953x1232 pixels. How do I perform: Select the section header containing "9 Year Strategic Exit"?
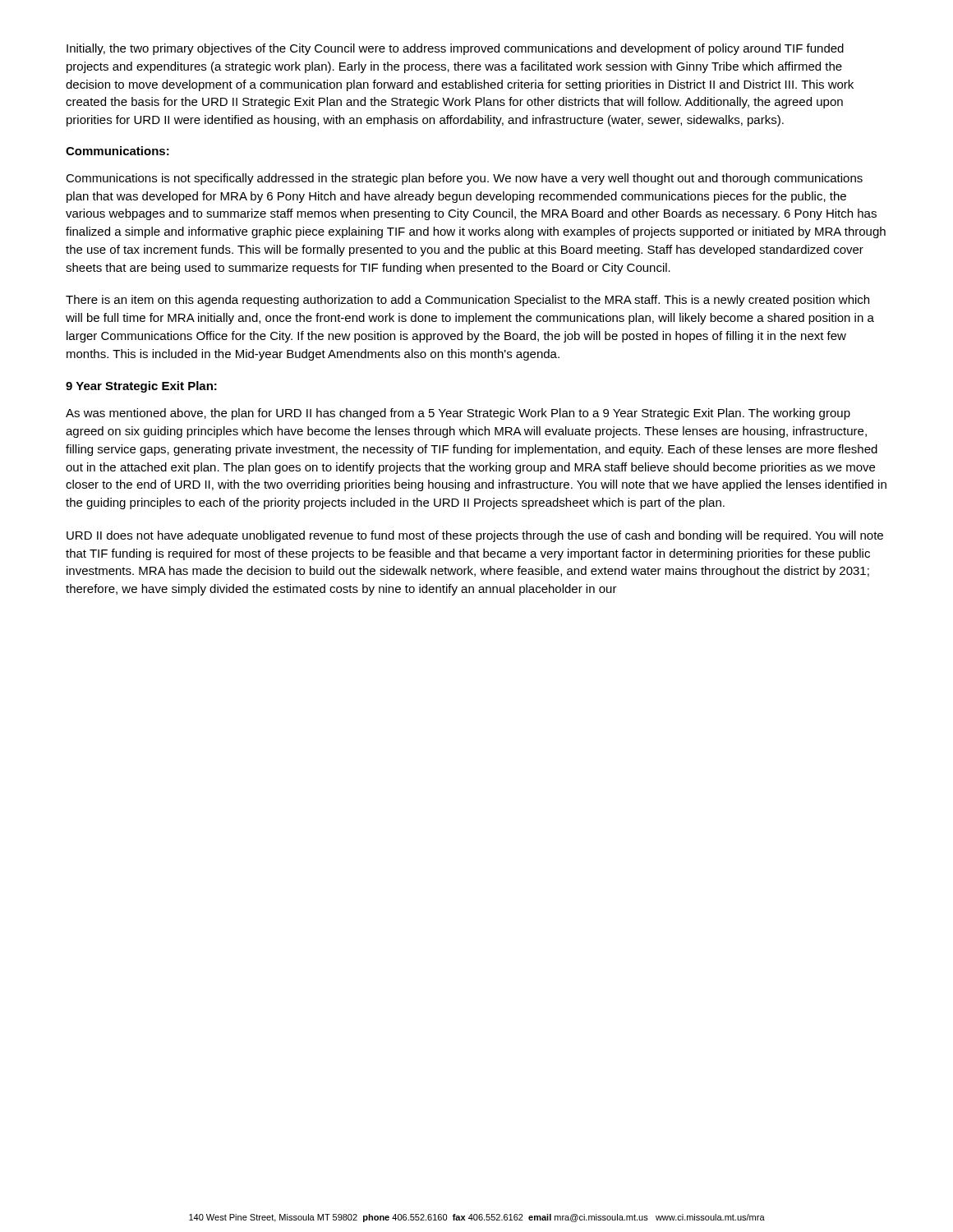(x=142, y=386)
